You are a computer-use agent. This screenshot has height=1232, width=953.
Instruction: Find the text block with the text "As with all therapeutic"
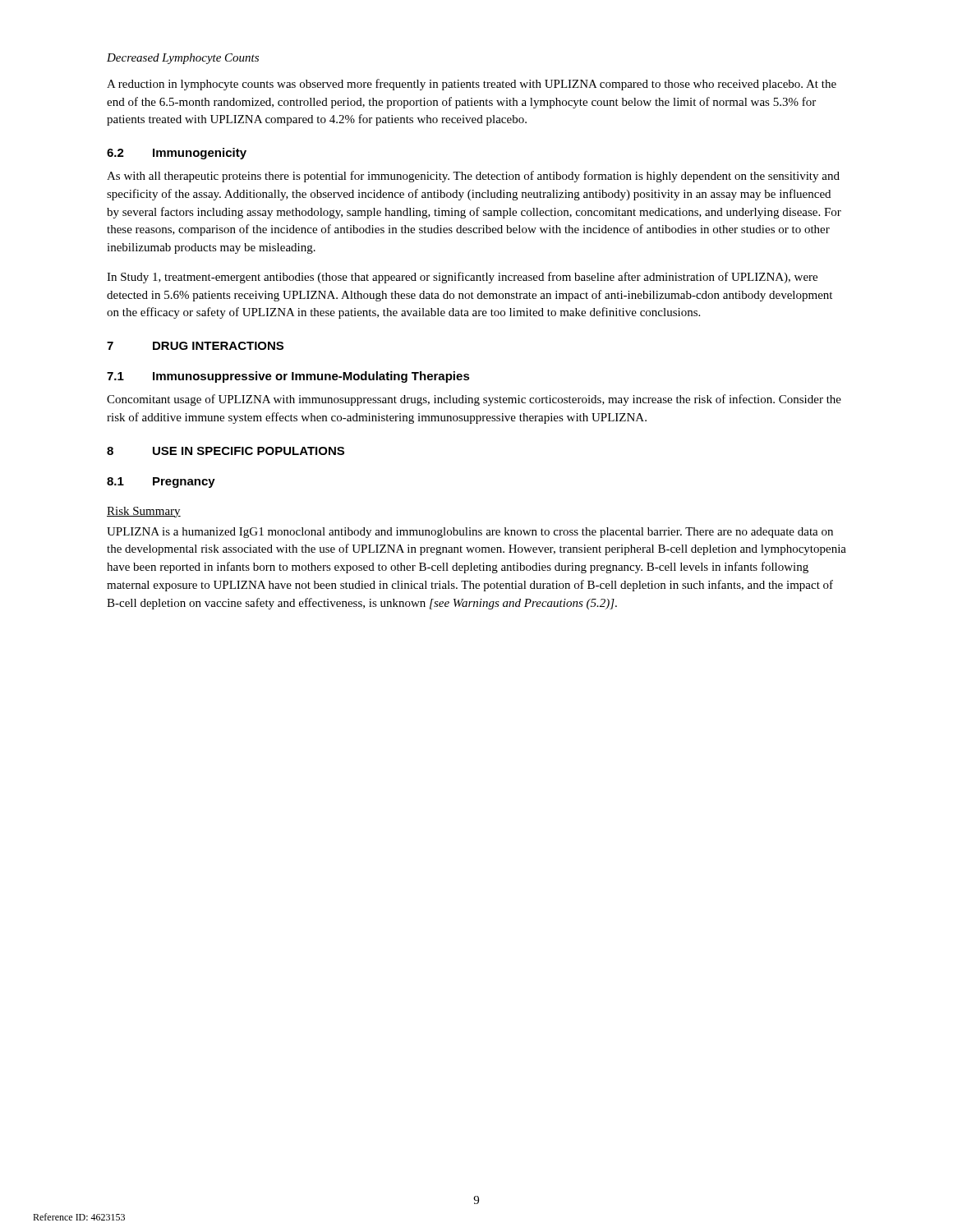[x=476, y=212]
